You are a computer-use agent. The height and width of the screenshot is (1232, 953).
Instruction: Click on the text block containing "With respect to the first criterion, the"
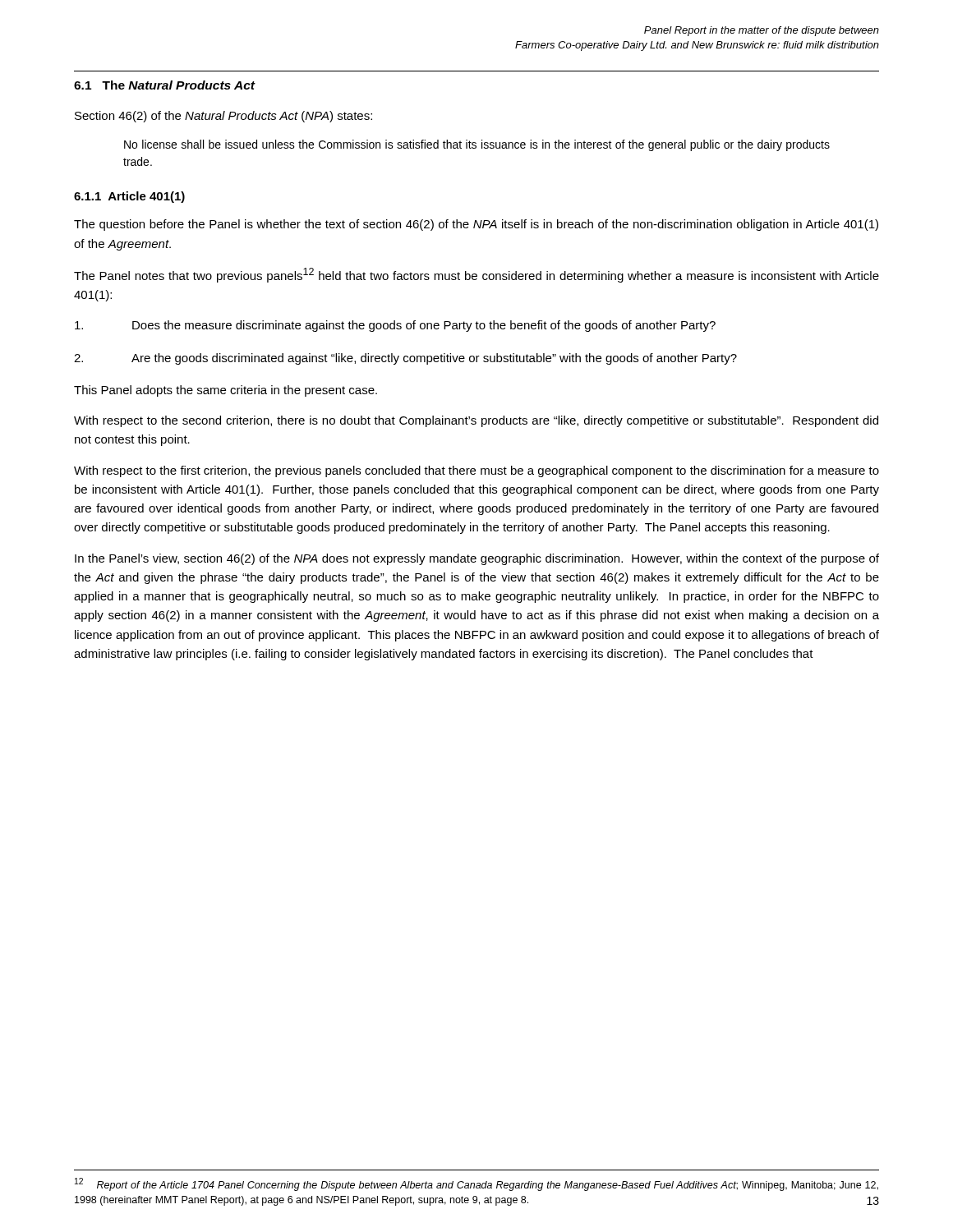tap(476, 498)
